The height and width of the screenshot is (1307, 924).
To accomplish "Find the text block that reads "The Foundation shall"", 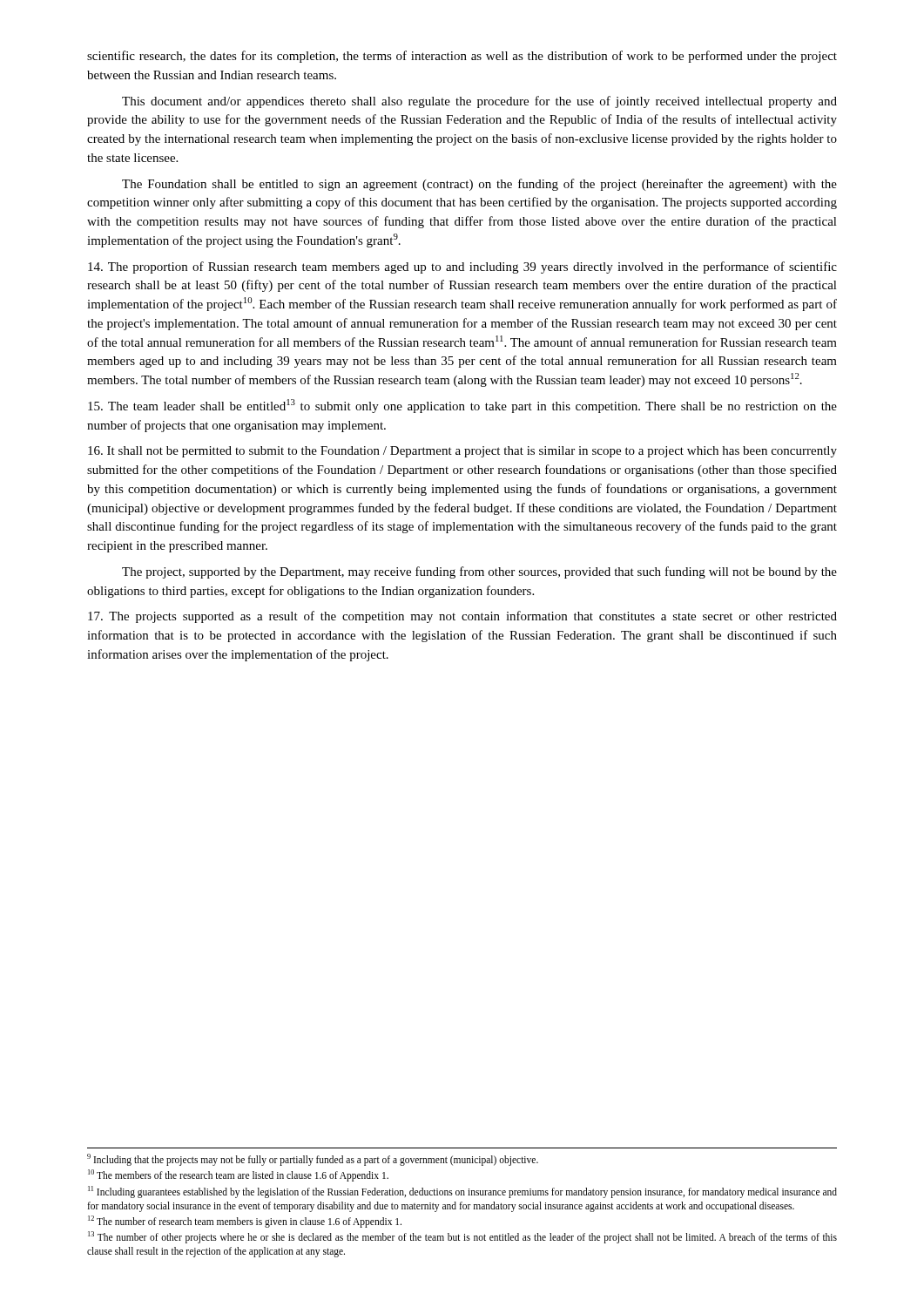I will pos(462,212).
